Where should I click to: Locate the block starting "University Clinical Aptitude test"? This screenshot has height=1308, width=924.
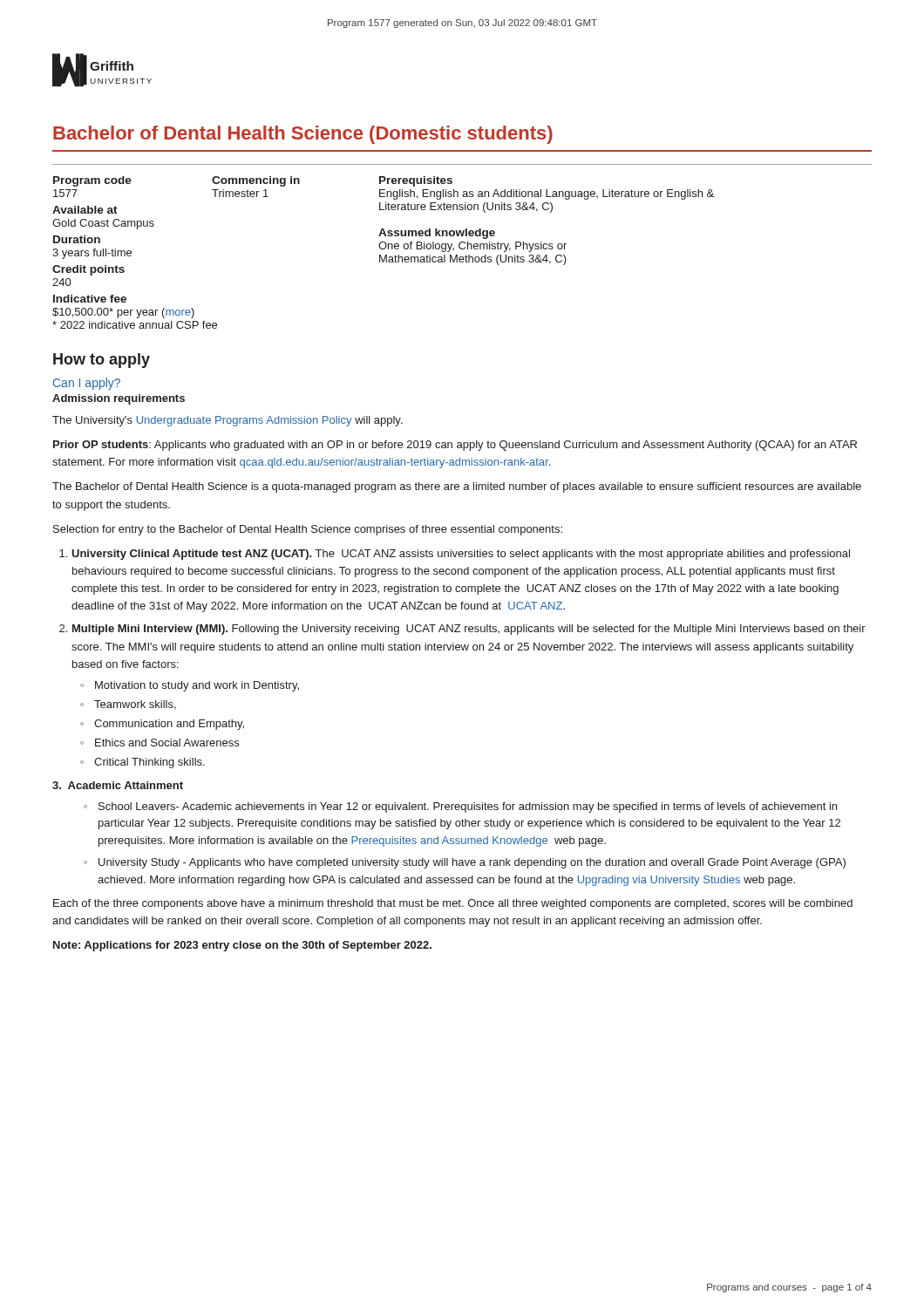click(461, 580)
